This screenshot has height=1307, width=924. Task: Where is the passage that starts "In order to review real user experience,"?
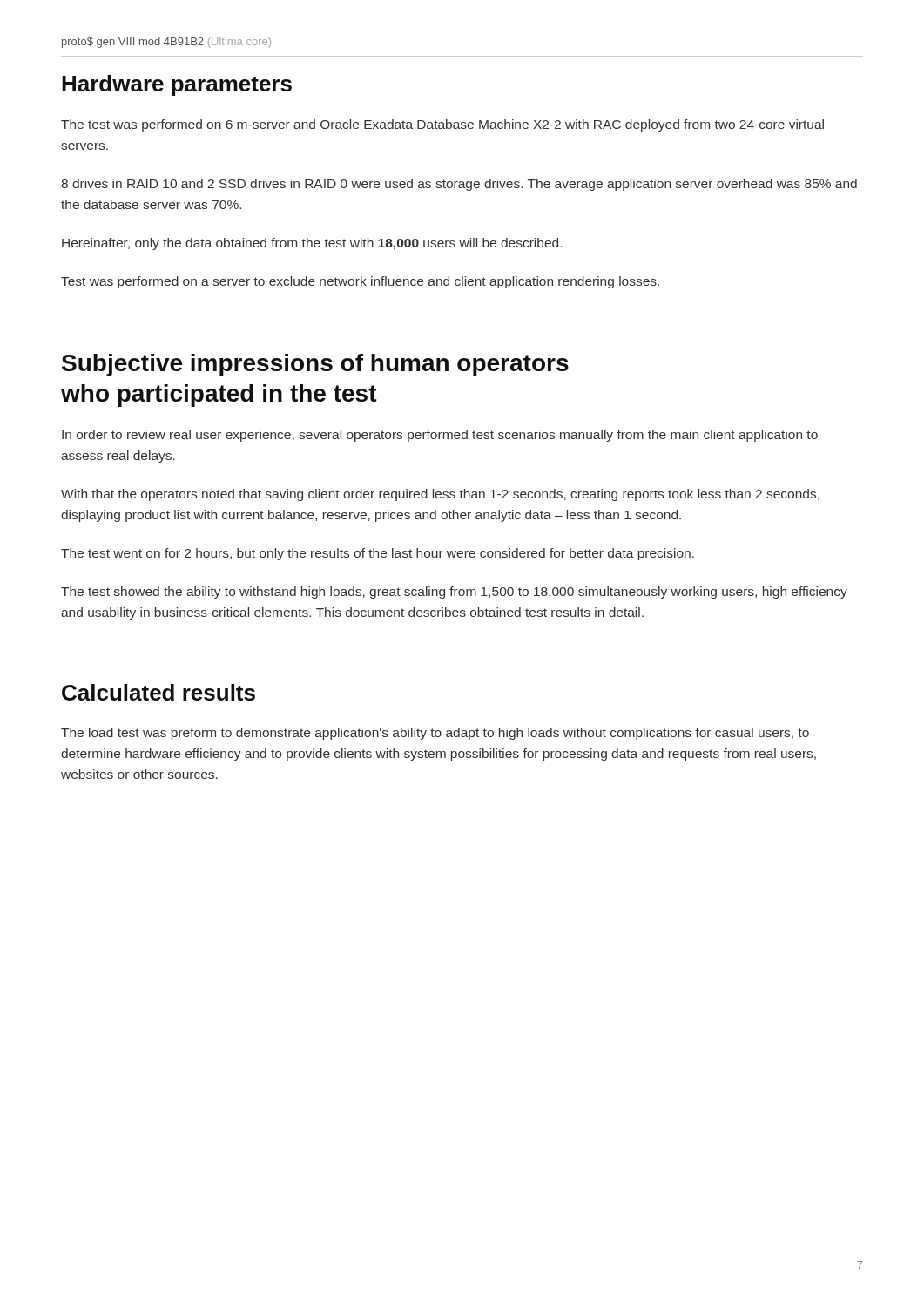[462, 445]
